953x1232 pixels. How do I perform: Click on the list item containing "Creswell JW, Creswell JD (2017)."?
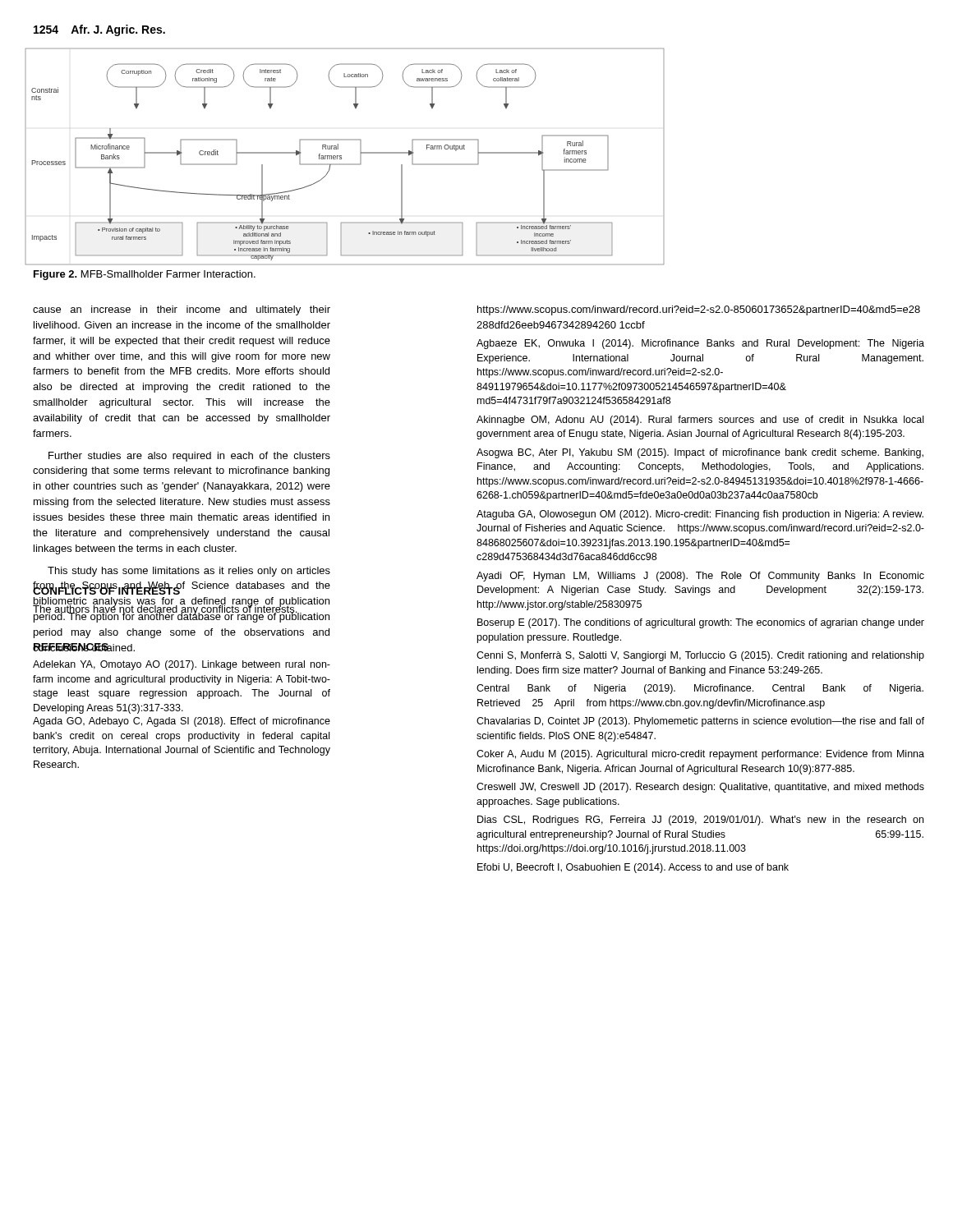click(x=700, y=794)
